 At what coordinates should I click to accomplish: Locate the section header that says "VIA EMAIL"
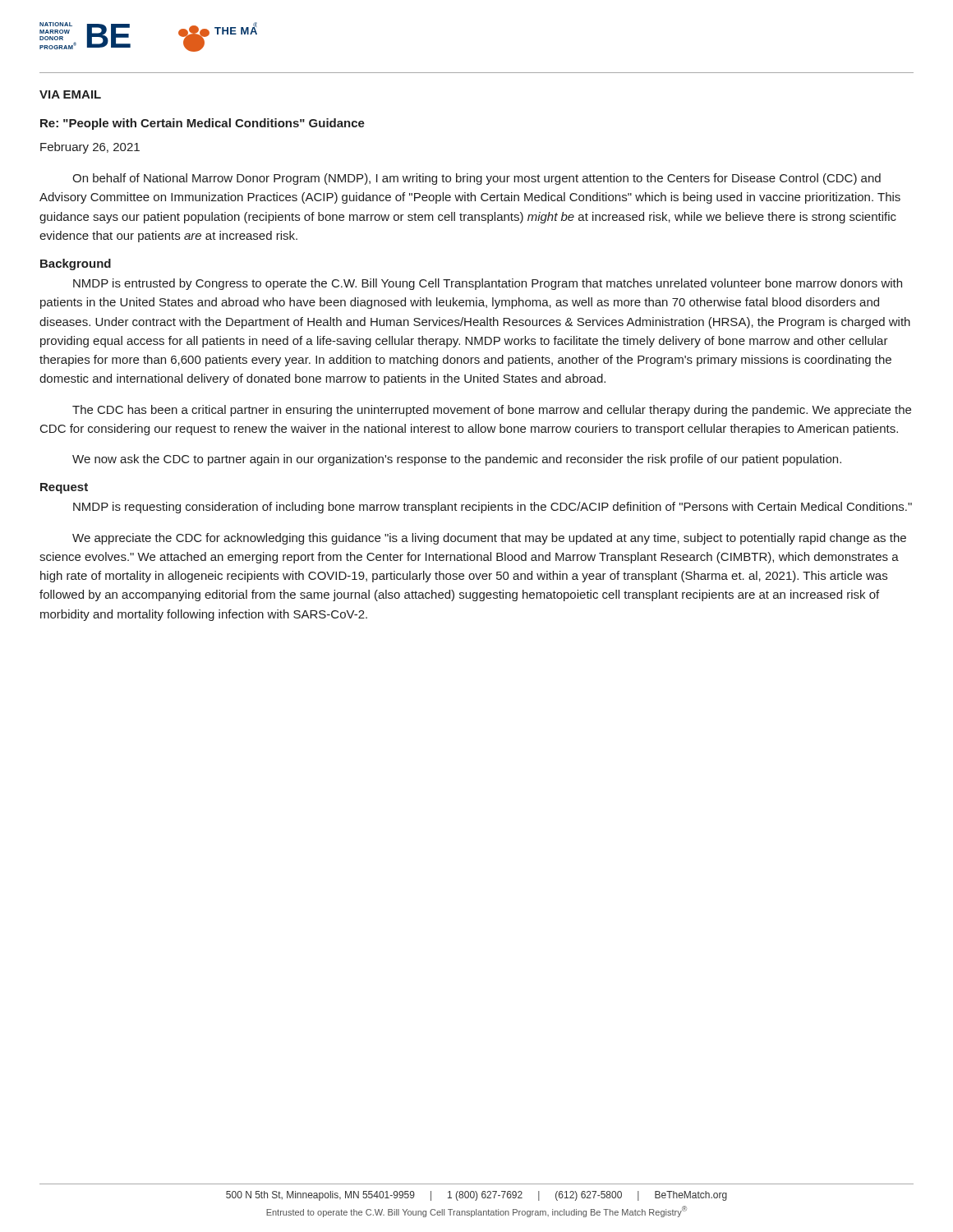(70, 94)
